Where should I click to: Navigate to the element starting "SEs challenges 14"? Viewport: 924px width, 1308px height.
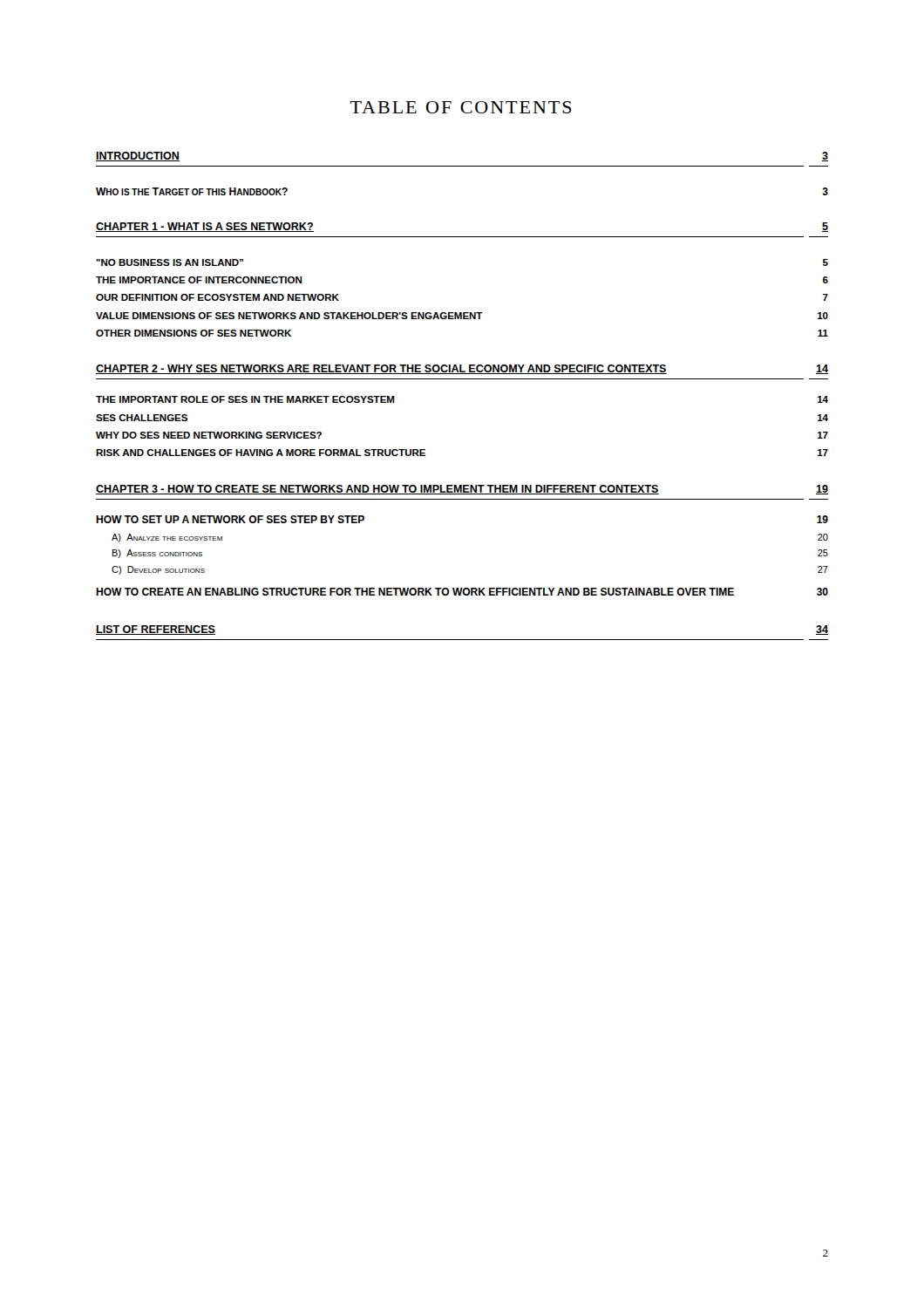136,417
